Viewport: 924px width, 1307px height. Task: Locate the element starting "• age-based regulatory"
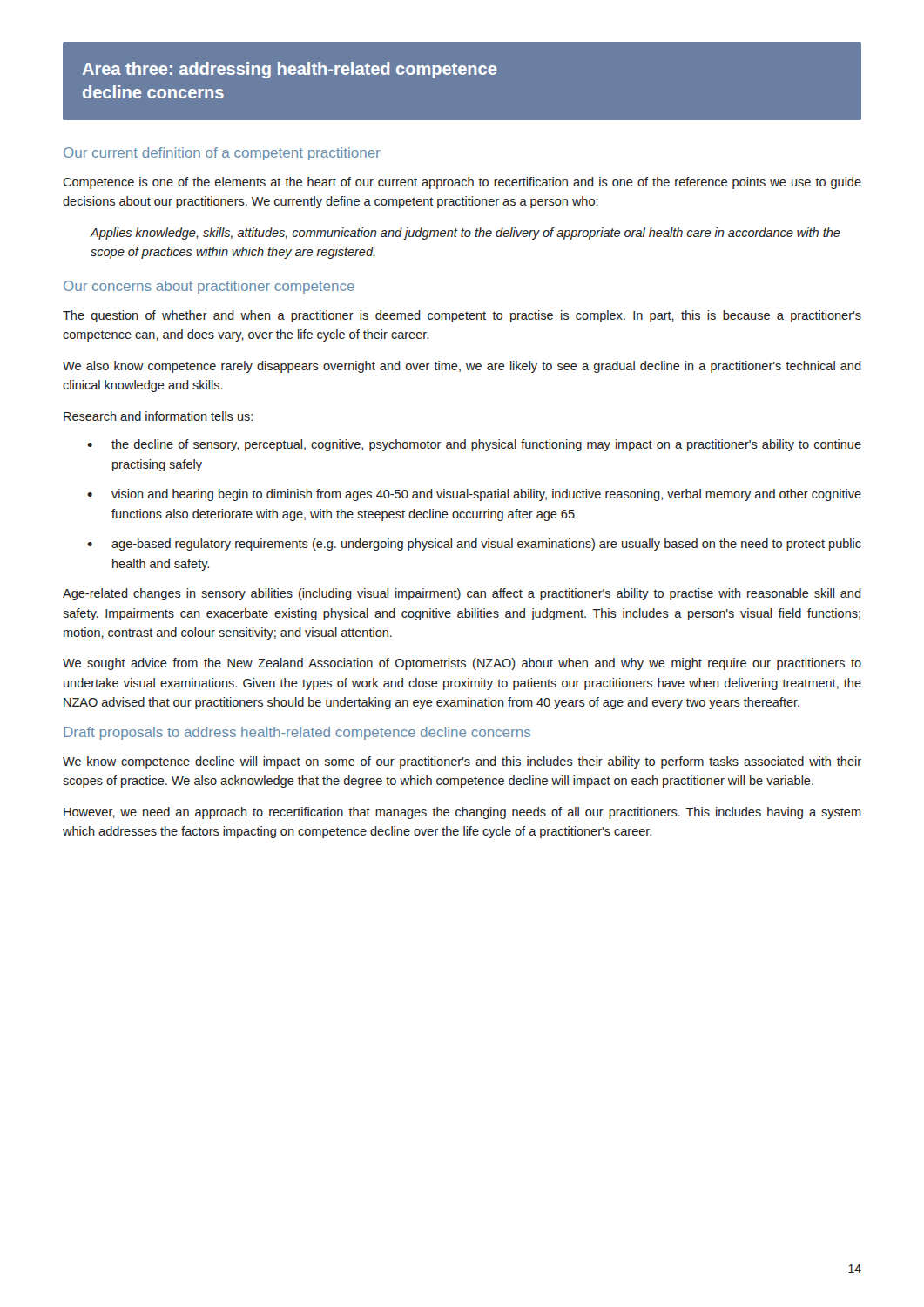click(474, 554)
